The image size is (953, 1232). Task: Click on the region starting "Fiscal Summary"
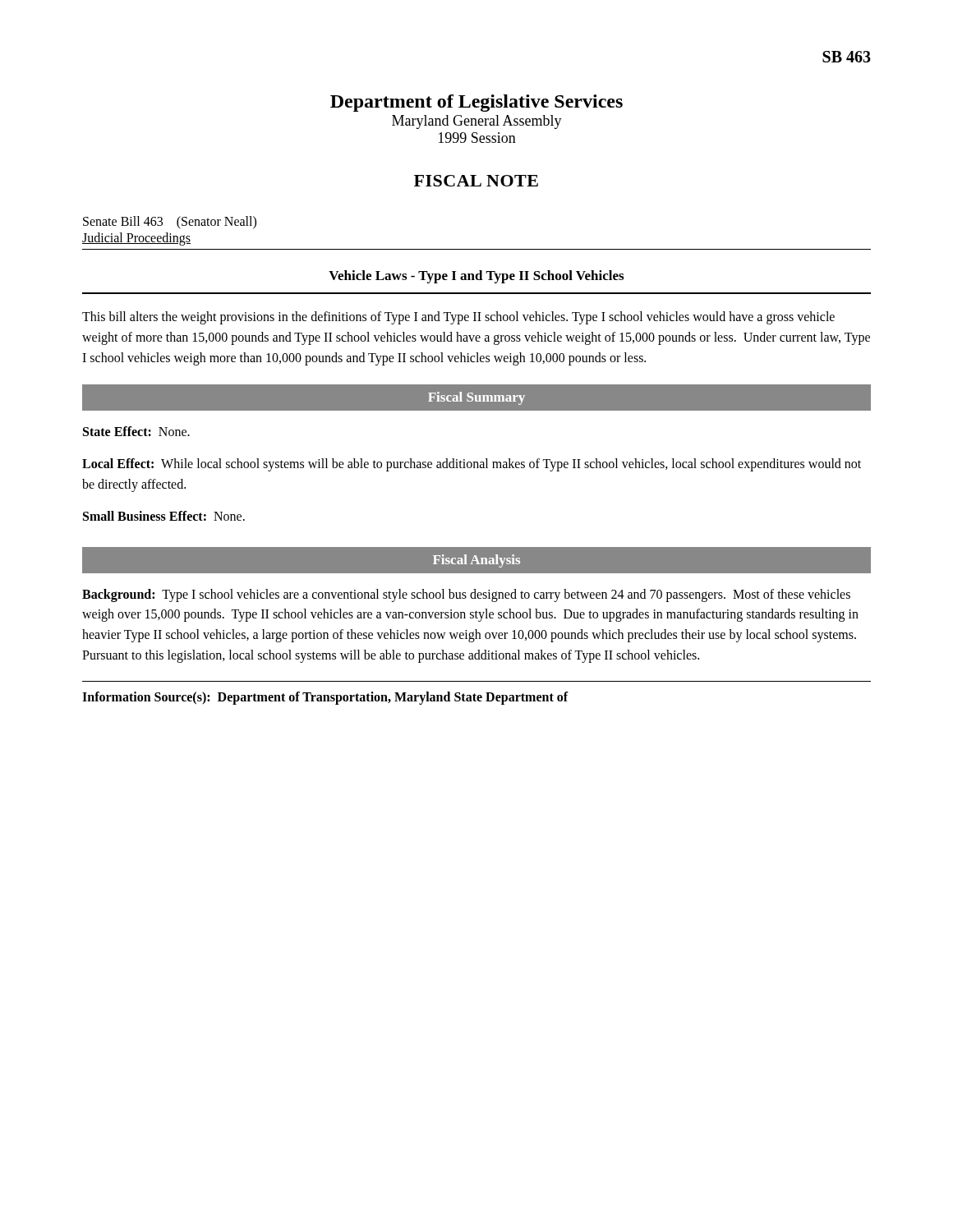[476, 397]
